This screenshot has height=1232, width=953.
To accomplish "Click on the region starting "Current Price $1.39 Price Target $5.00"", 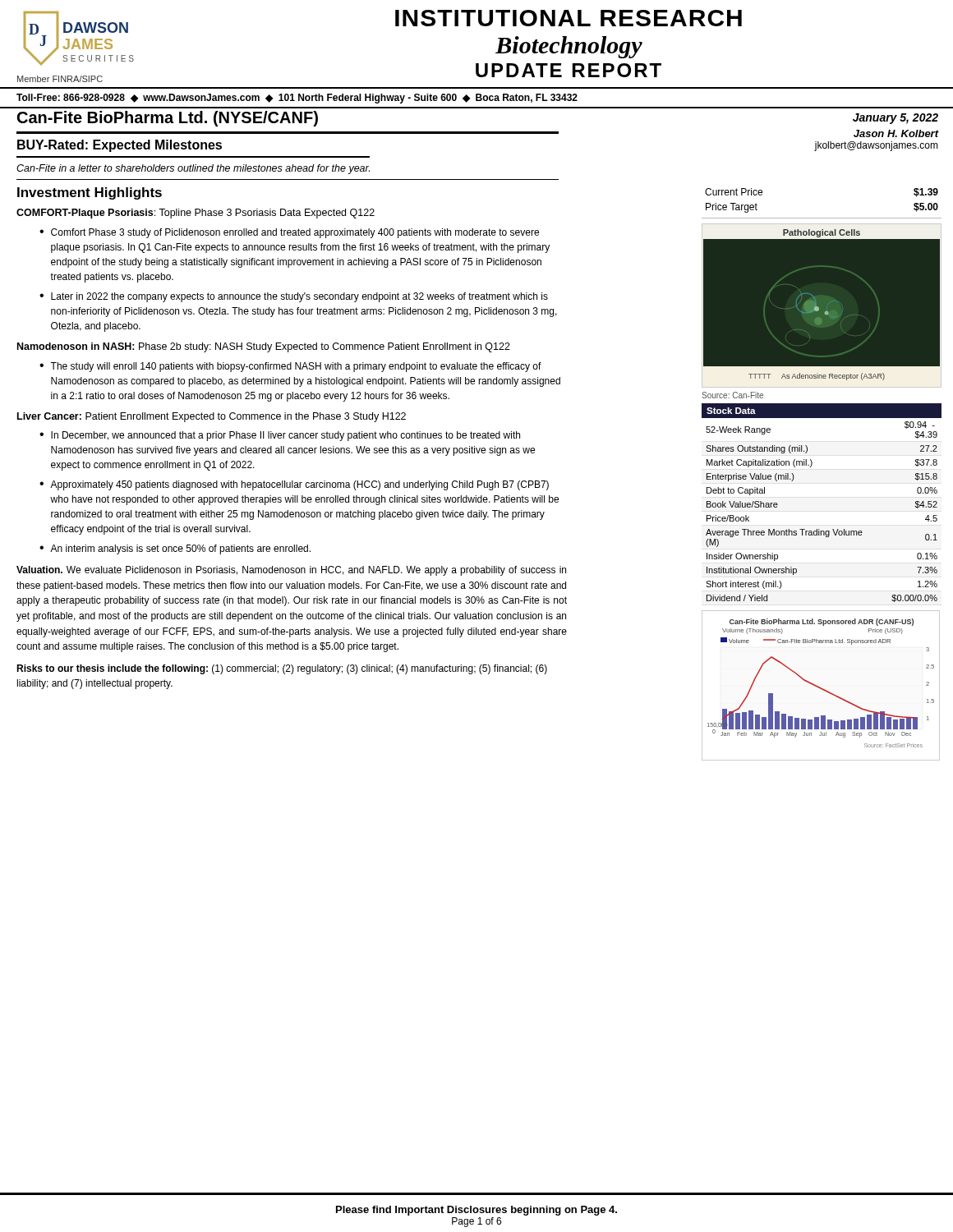I will pos(737,193).
